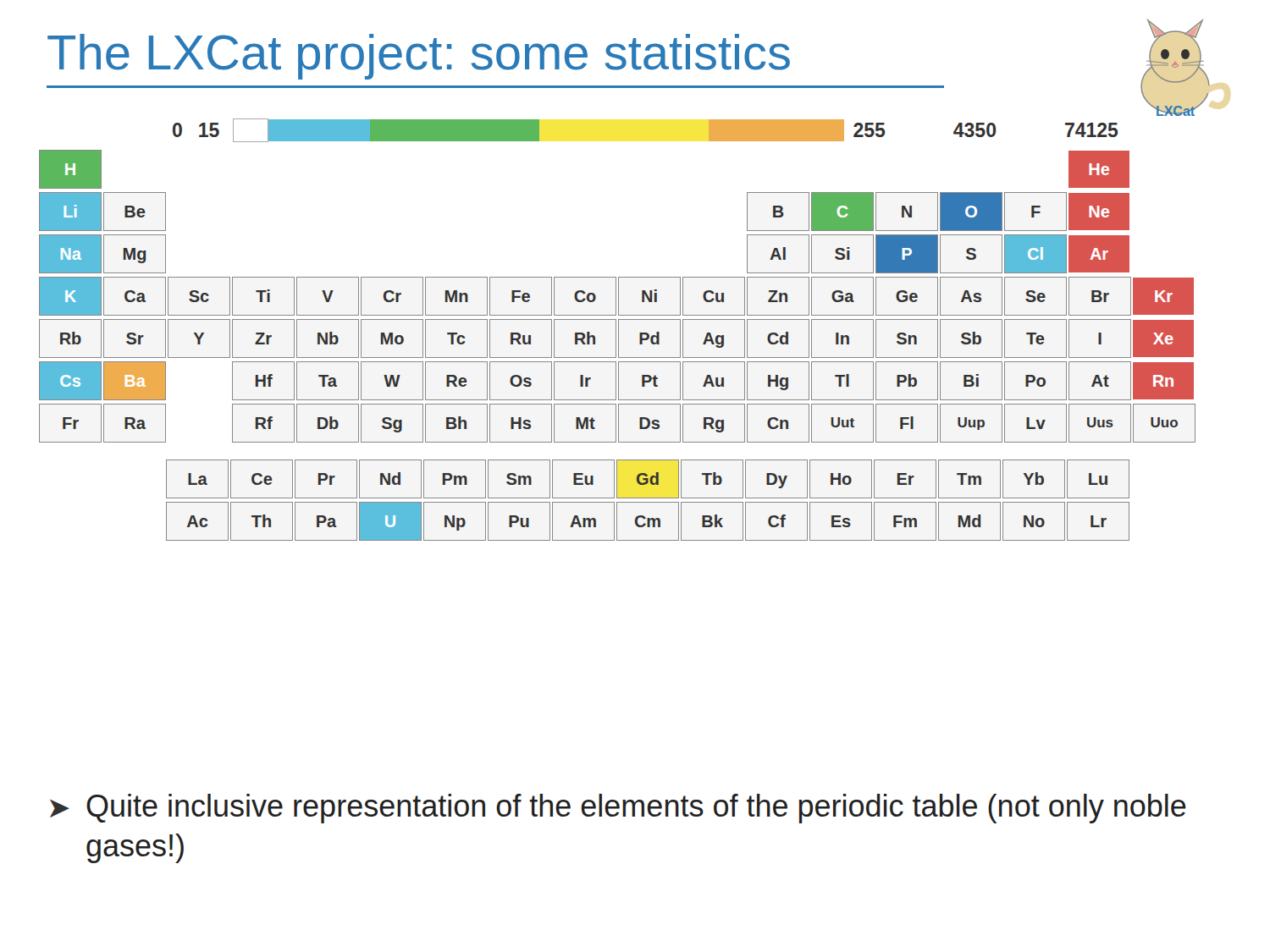
Task: Click on the illustration
Action: (1175, 65)
